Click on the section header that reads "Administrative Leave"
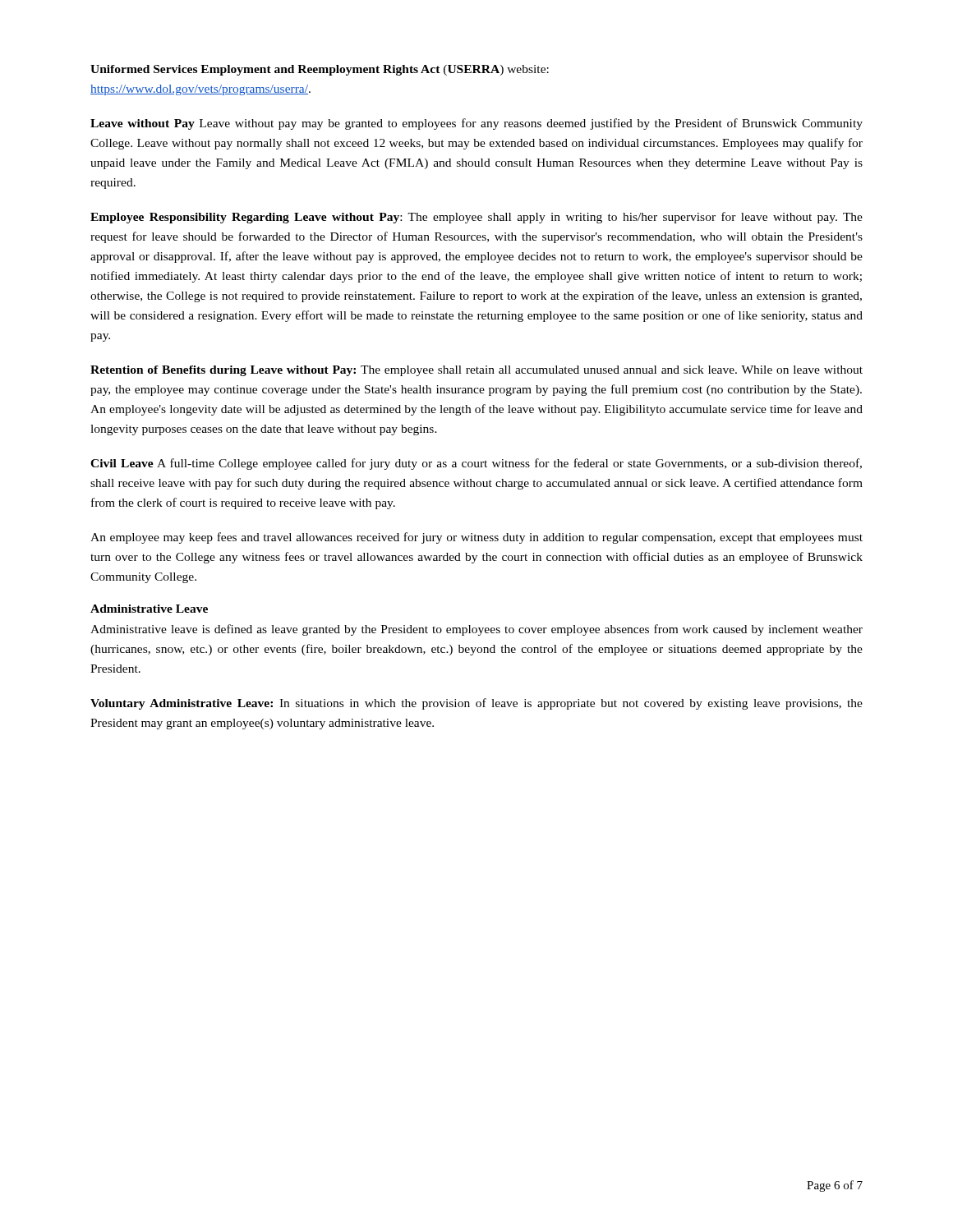This screenshot has height=1232, width=953. click(x=149, y=608)
